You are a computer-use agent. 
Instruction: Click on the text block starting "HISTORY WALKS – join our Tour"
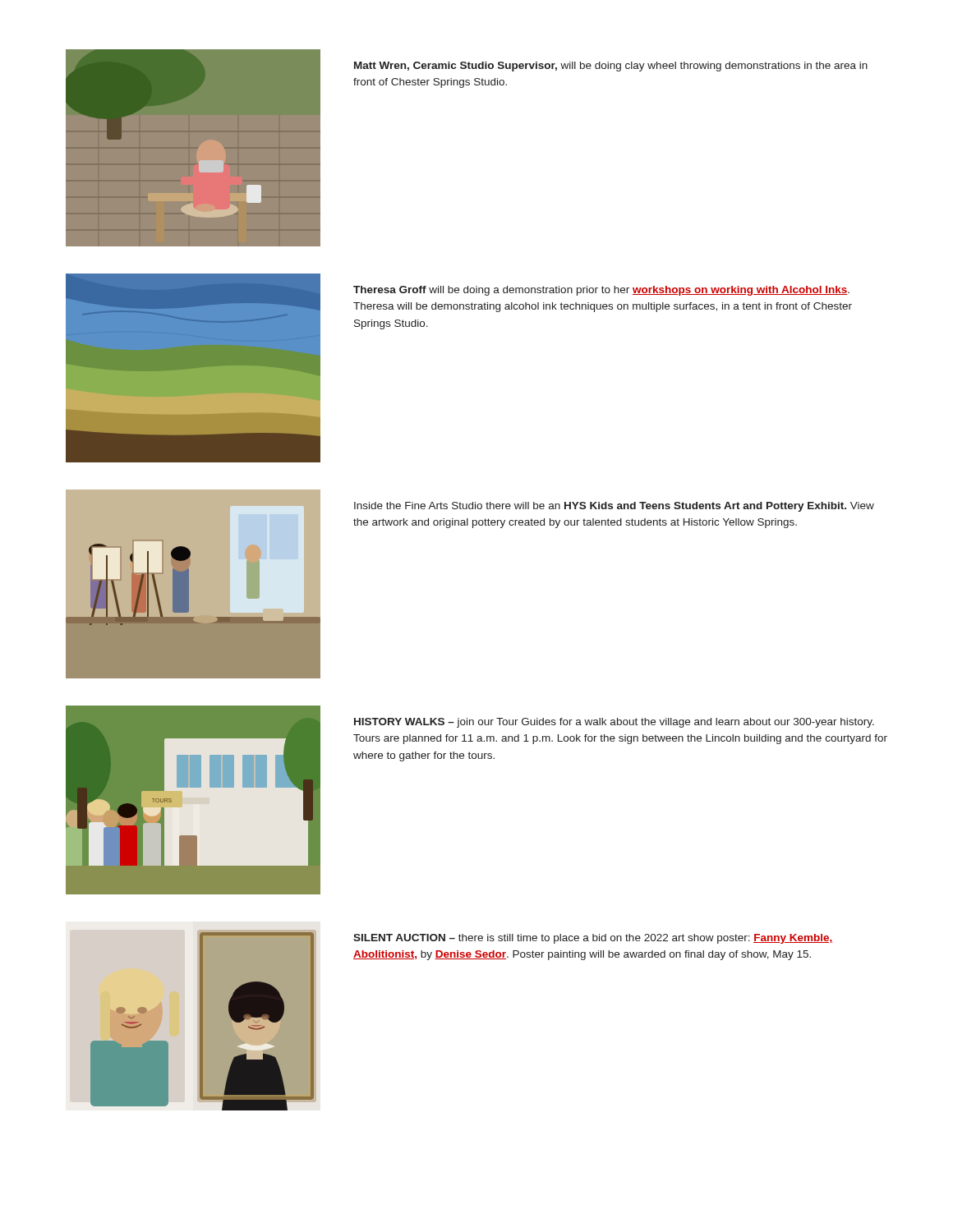(620, 738)
